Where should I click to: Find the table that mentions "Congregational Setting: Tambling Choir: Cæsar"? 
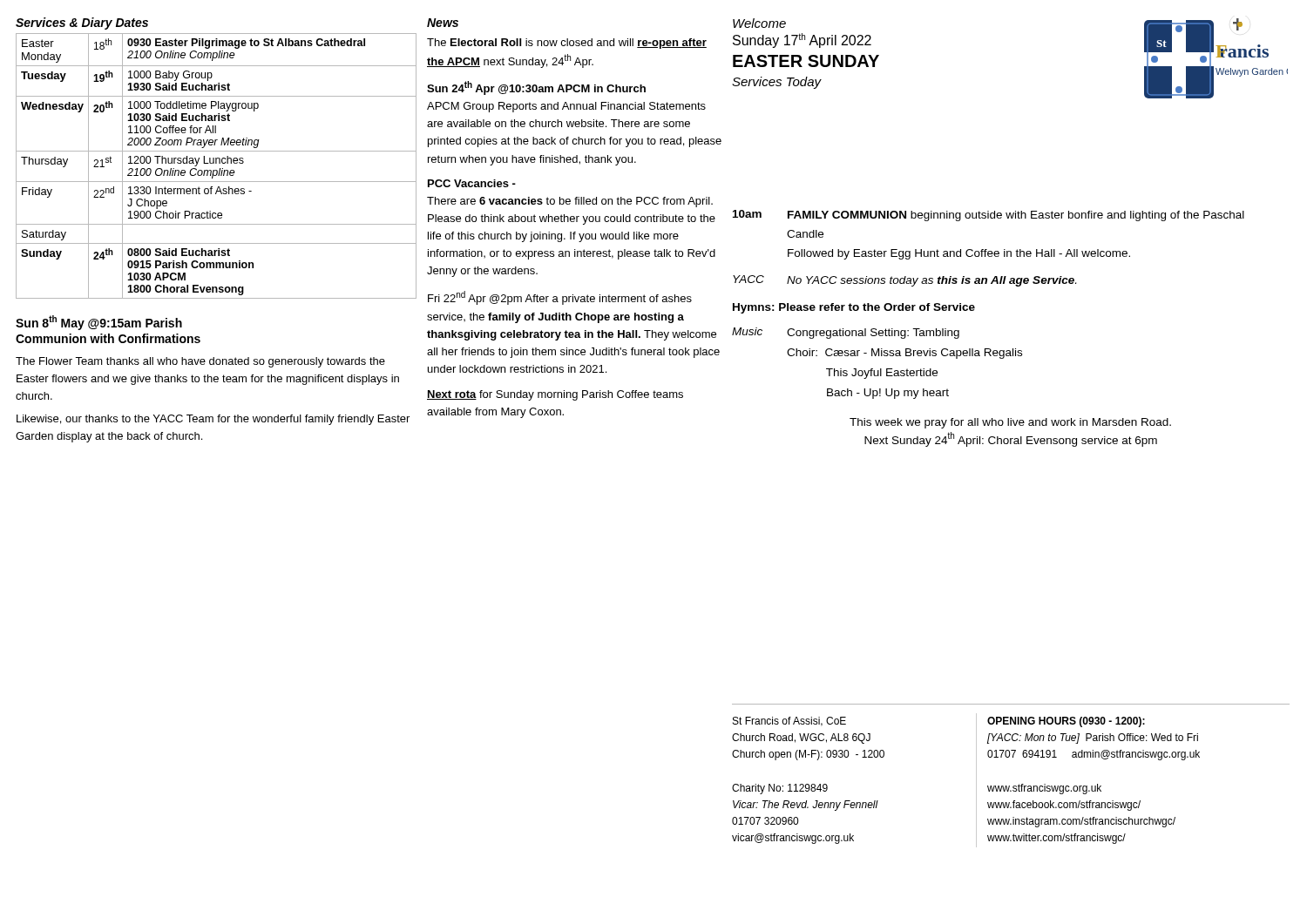1002,304
